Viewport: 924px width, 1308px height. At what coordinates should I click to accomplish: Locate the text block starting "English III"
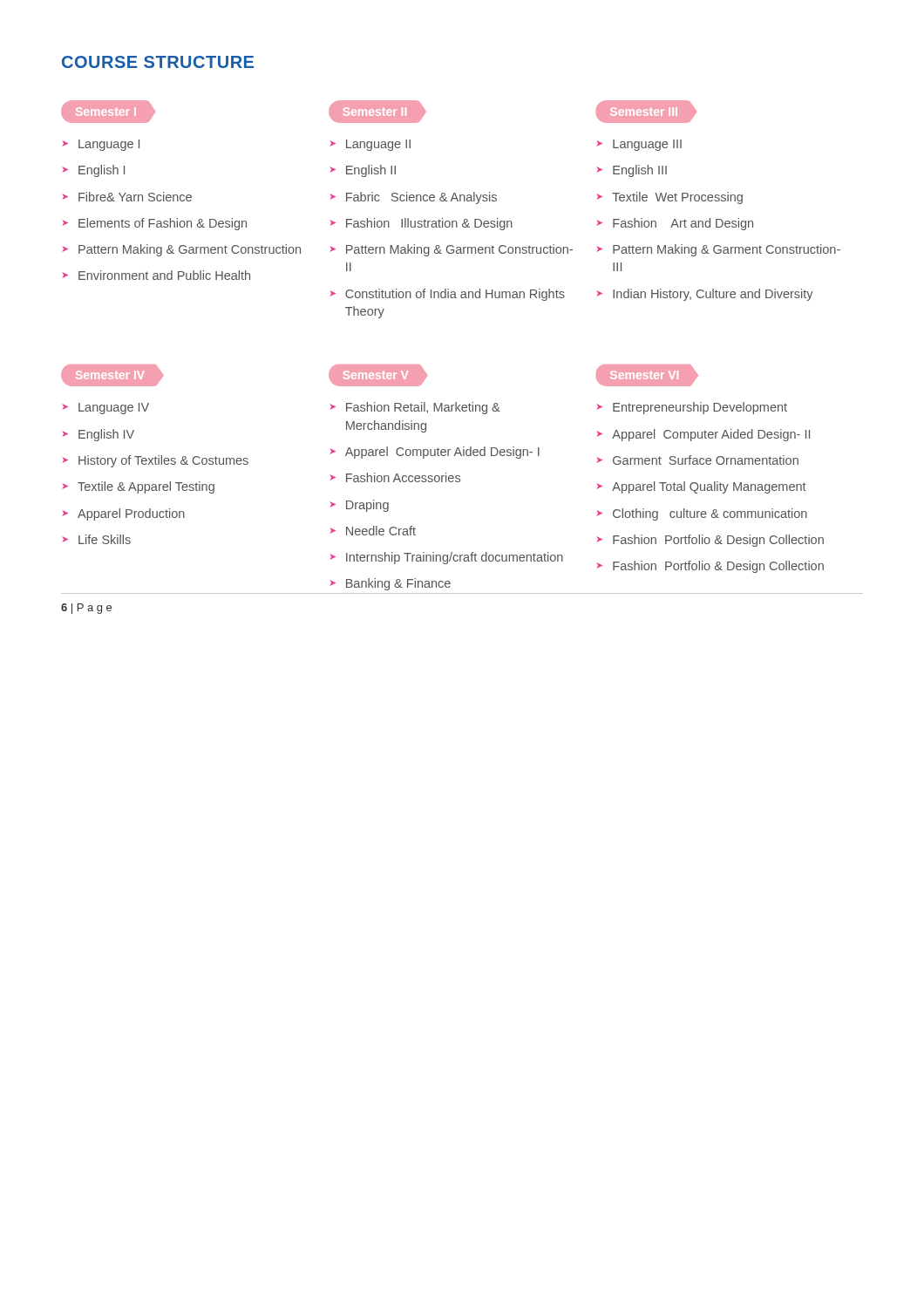coord(640,170)
